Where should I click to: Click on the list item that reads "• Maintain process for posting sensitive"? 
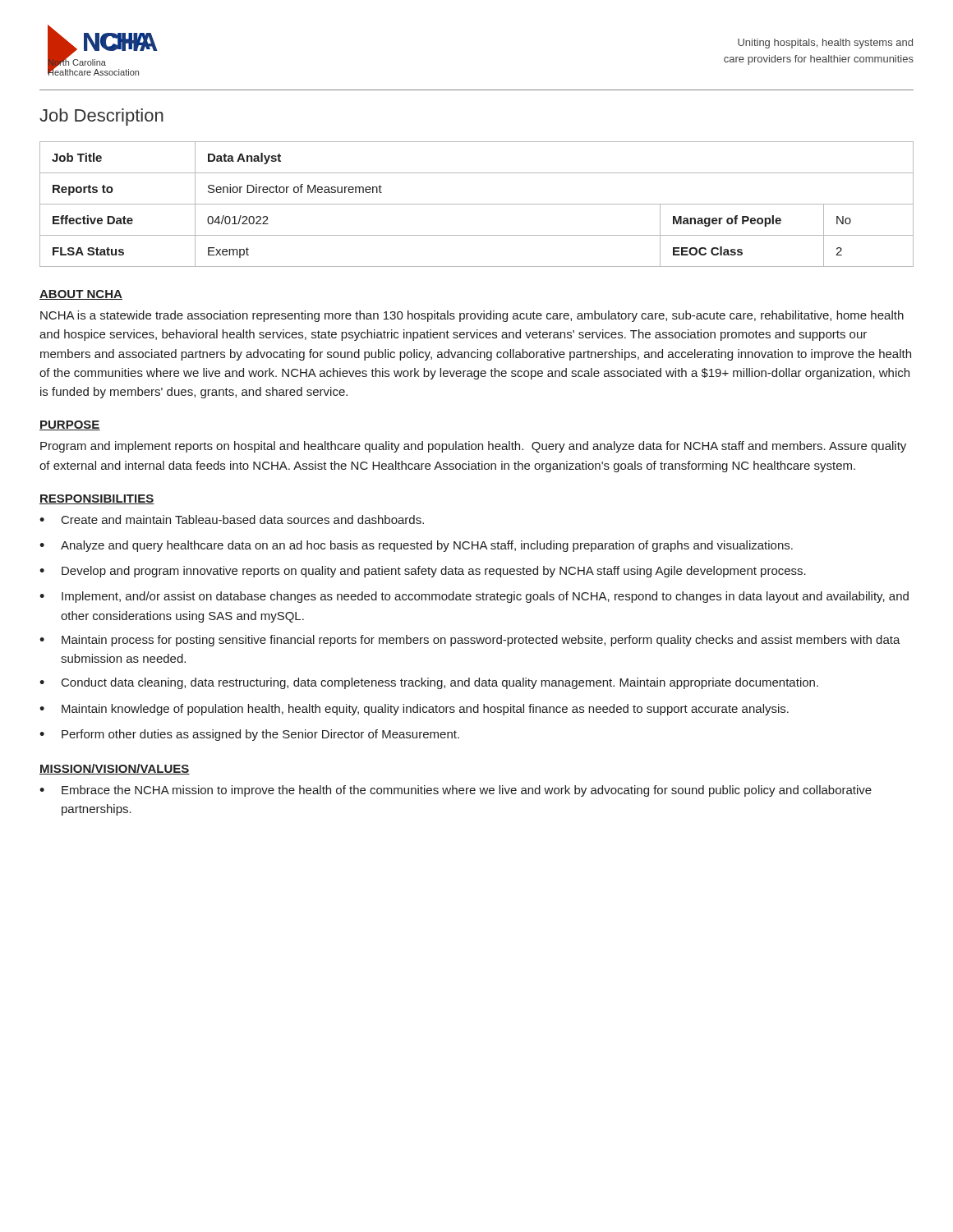476,649
